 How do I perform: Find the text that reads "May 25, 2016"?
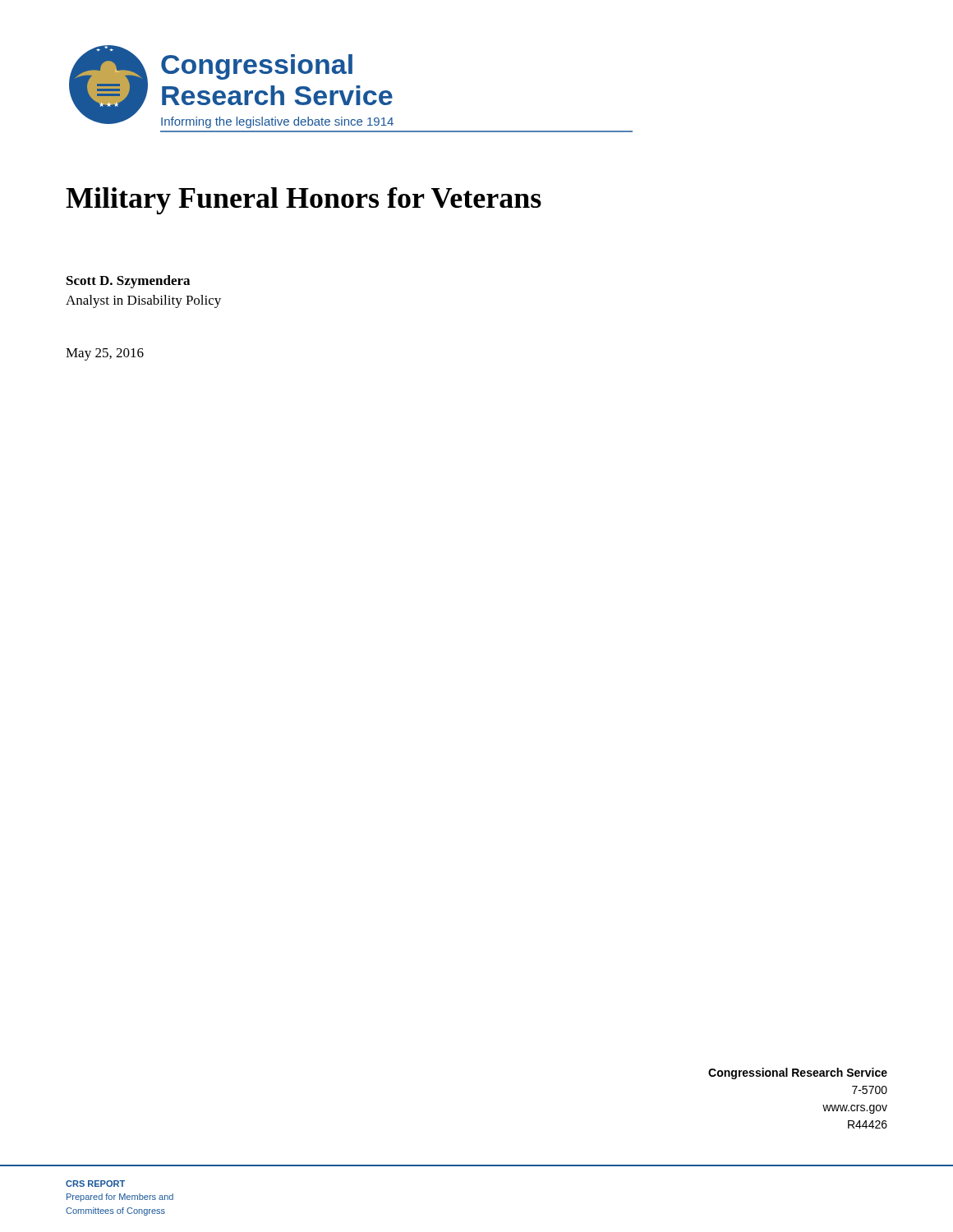105,353
